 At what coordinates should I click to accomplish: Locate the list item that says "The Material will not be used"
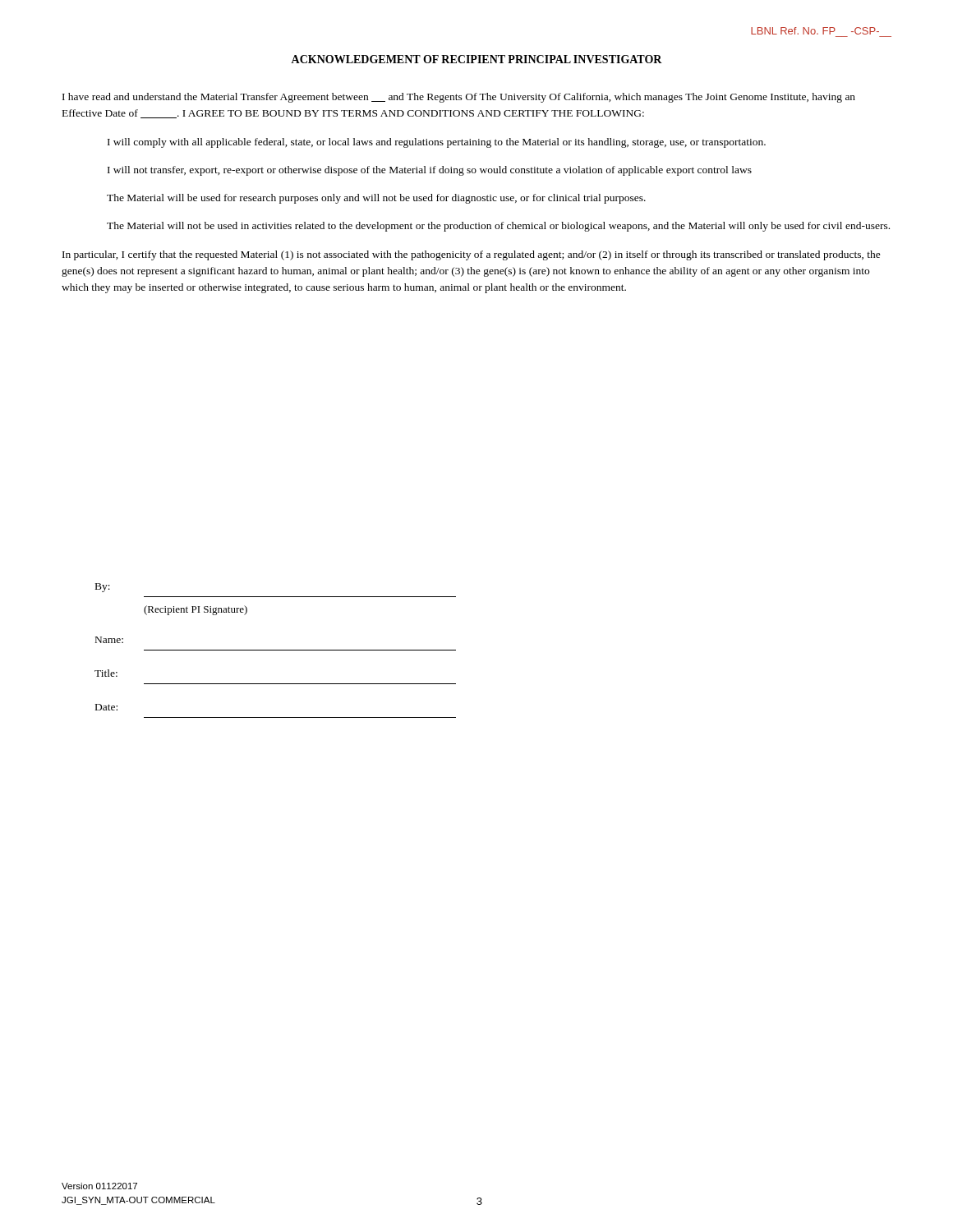pyautogui.click(x=499, y=226)
